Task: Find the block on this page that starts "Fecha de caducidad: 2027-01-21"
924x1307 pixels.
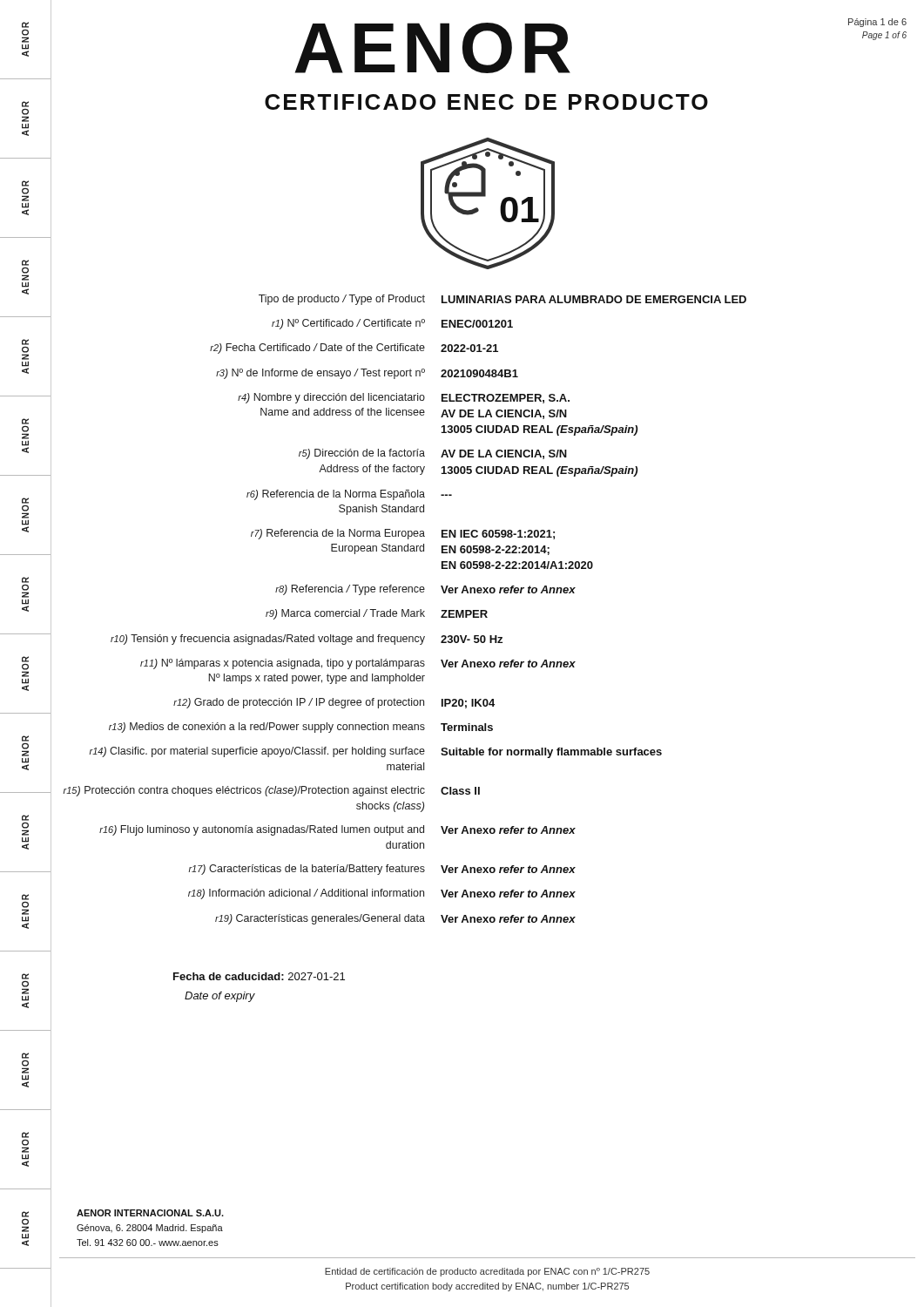Action: point(259,986)
